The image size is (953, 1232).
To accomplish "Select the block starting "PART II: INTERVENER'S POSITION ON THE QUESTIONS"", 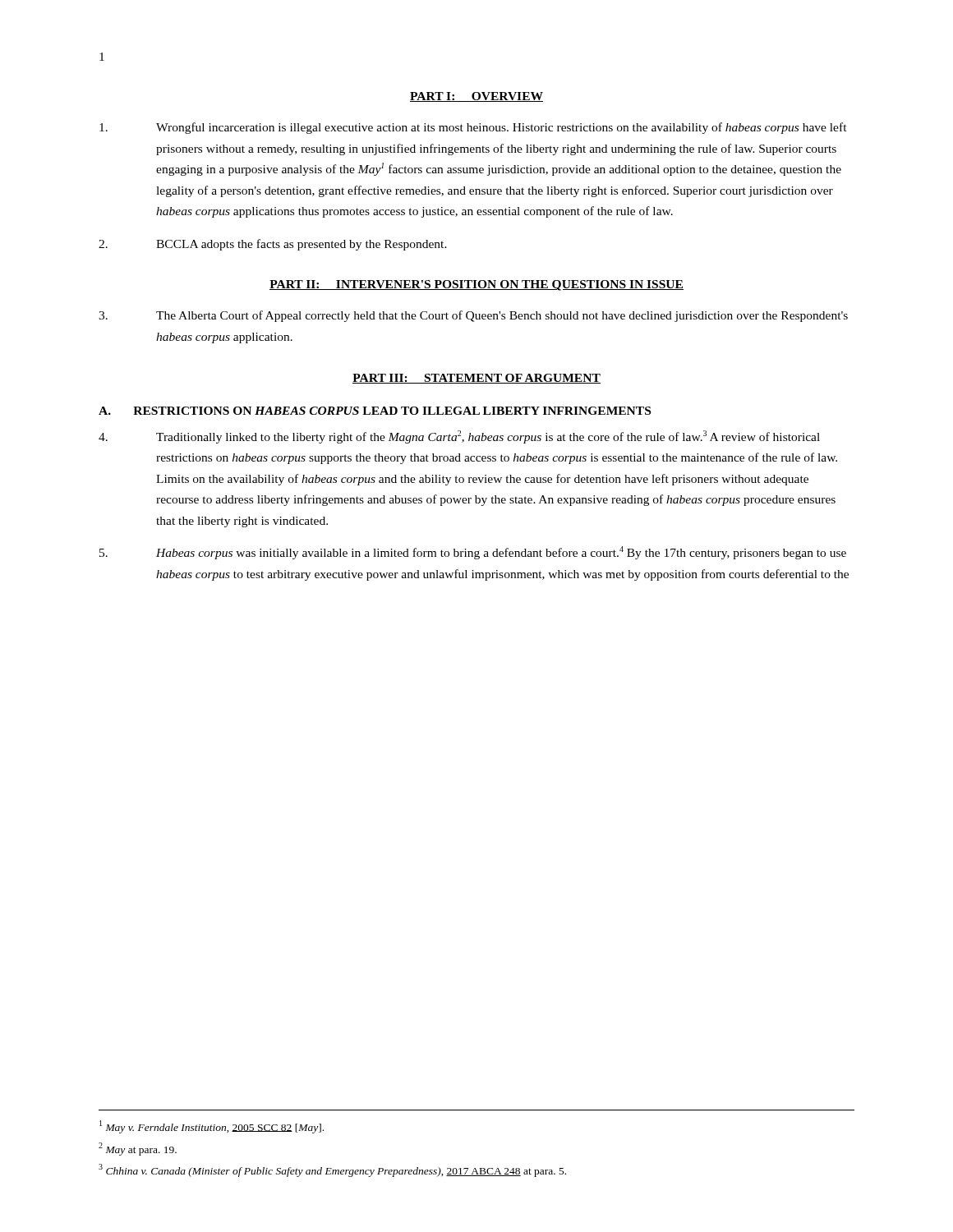I will click(476, 284).
